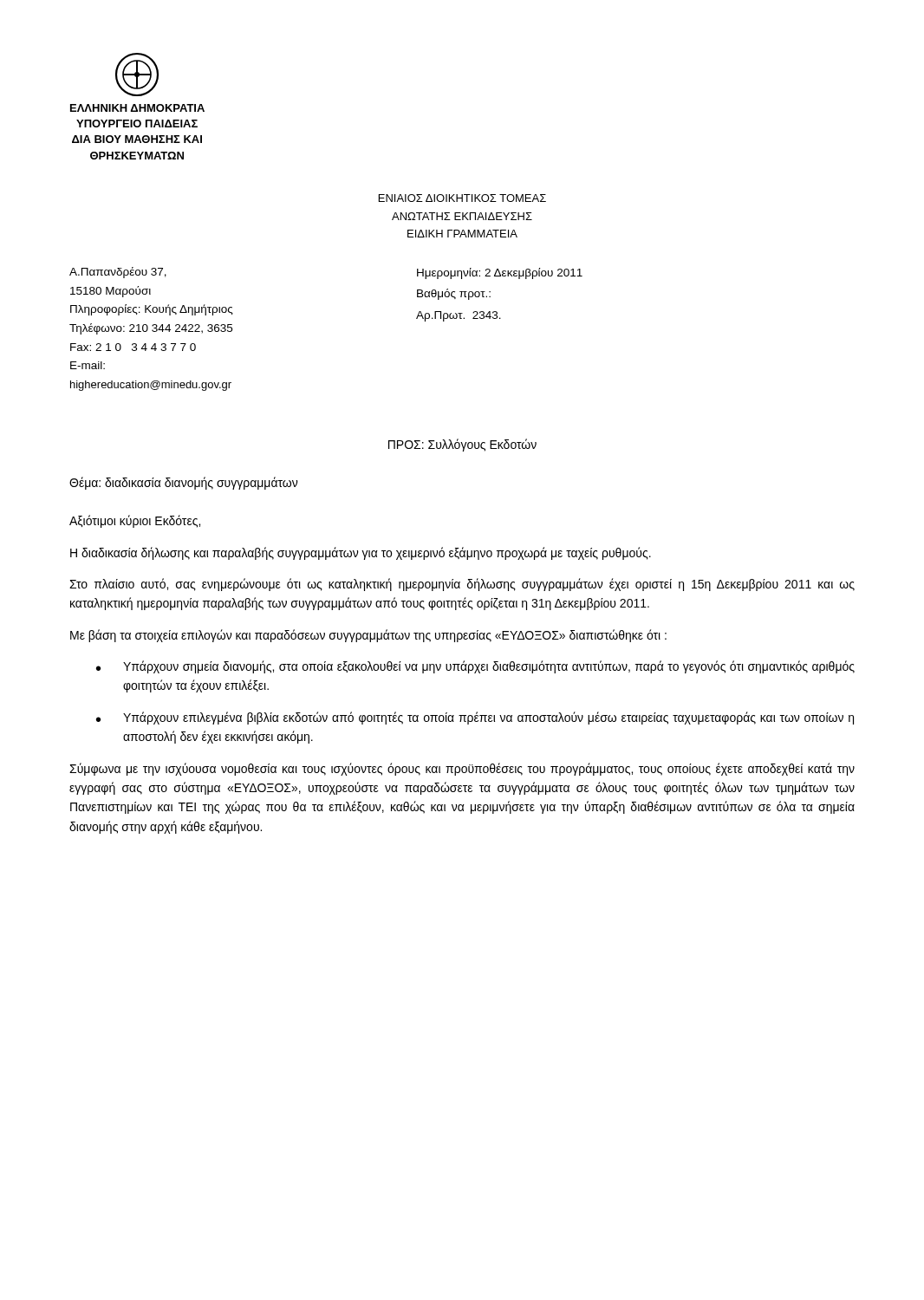Point to the block beginning "Σύμφωνα με την"
This screenshot has width=924, height=1300.
coord(462,798)
